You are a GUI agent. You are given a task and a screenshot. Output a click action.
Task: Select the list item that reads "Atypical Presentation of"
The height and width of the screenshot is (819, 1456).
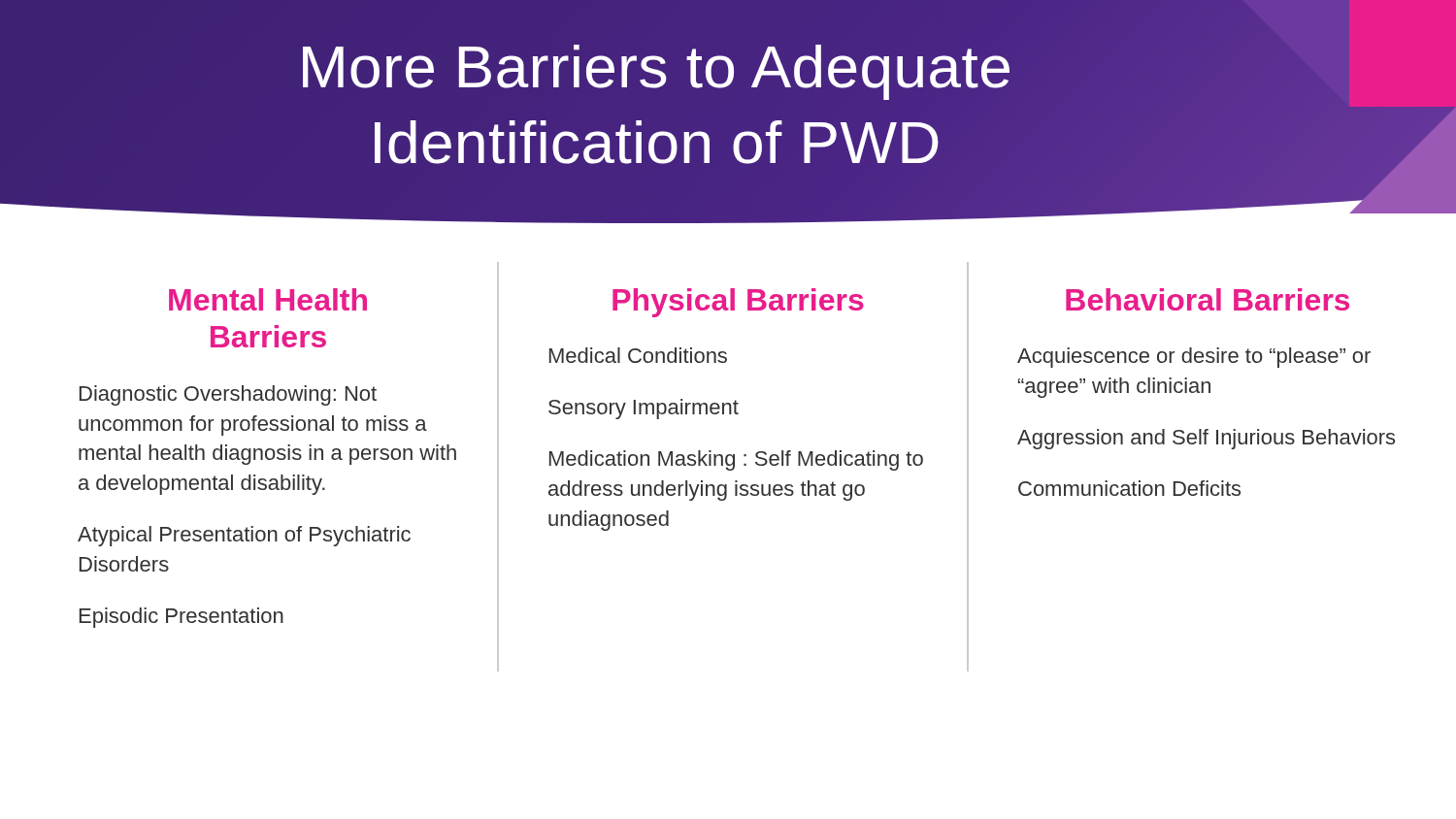(244, 549)
